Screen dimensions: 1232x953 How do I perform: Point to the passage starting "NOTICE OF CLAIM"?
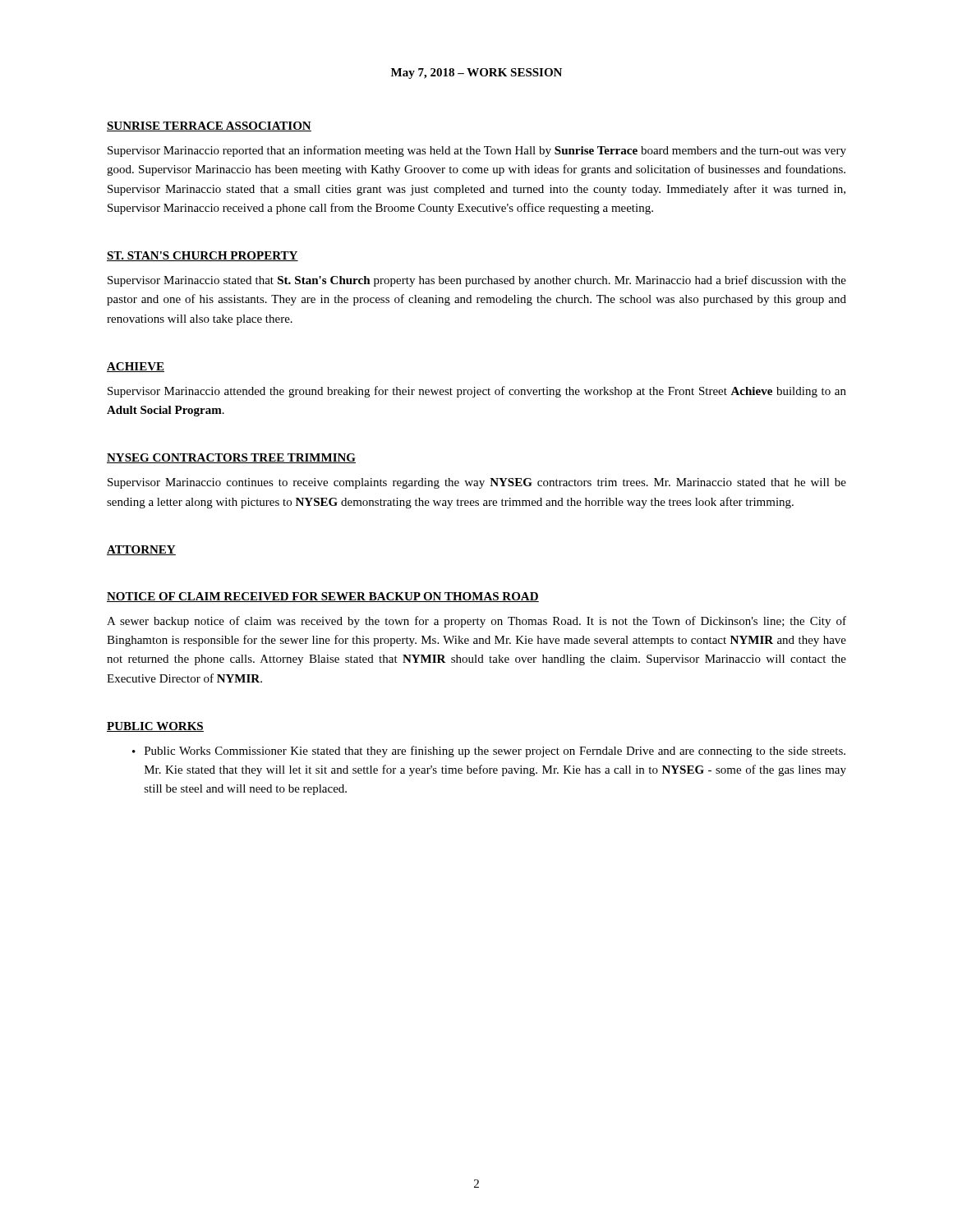[x=323, y=596]
